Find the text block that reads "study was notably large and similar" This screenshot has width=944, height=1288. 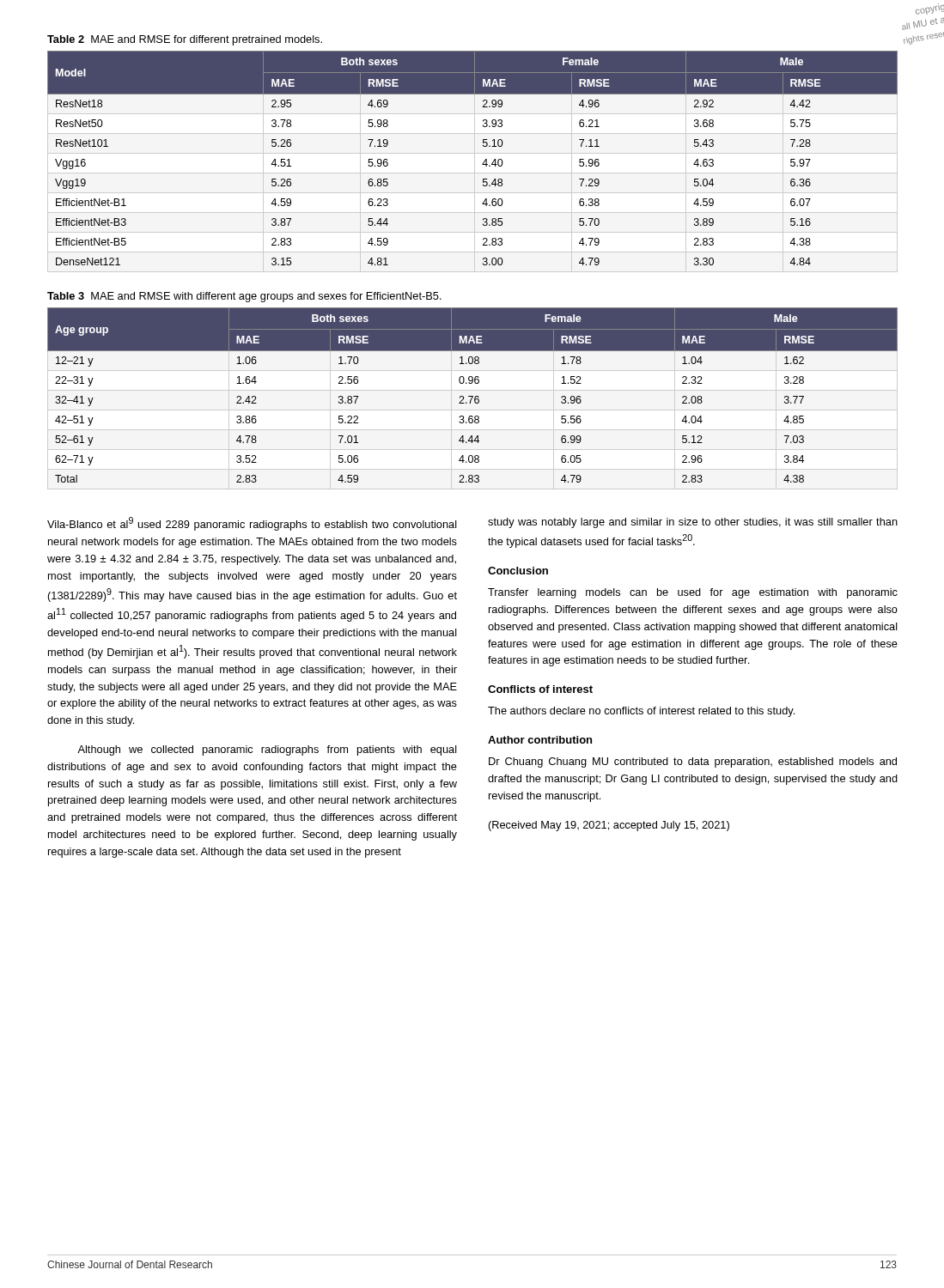pos(693,532)
